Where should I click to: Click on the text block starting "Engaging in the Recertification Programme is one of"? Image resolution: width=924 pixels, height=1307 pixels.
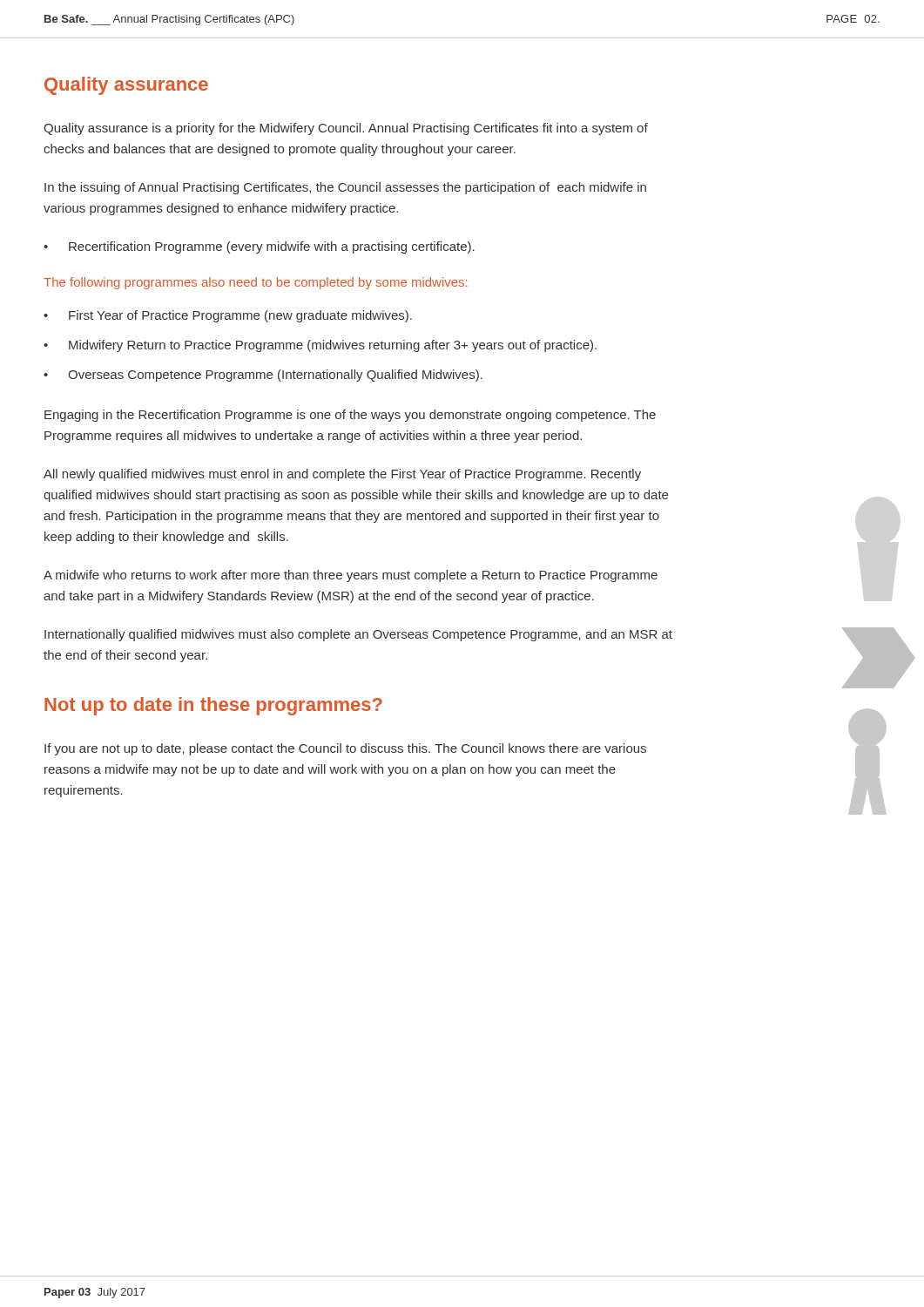[350, 424]
